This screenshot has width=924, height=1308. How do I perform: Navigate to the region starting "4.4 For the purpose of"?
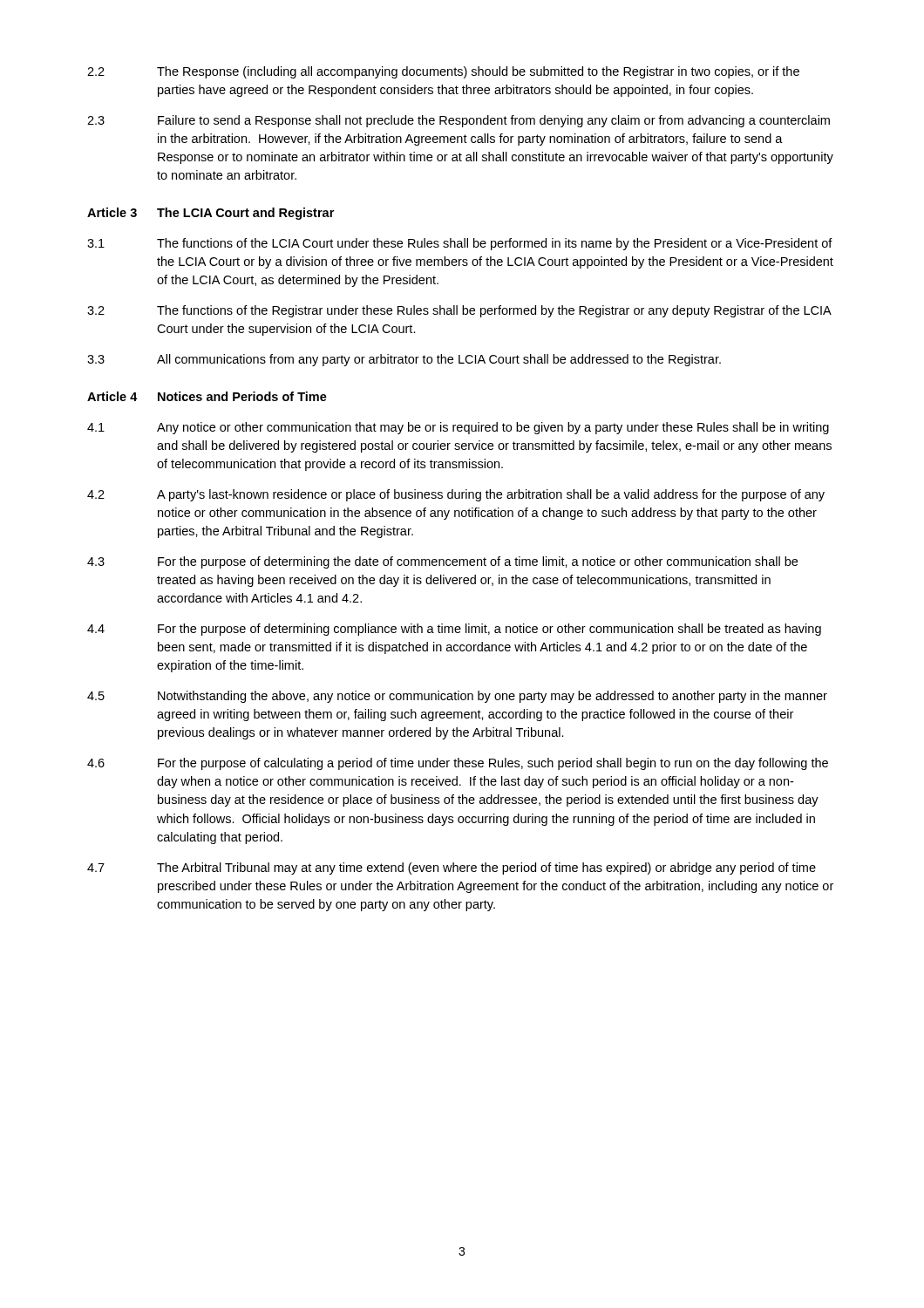(462, 648)
